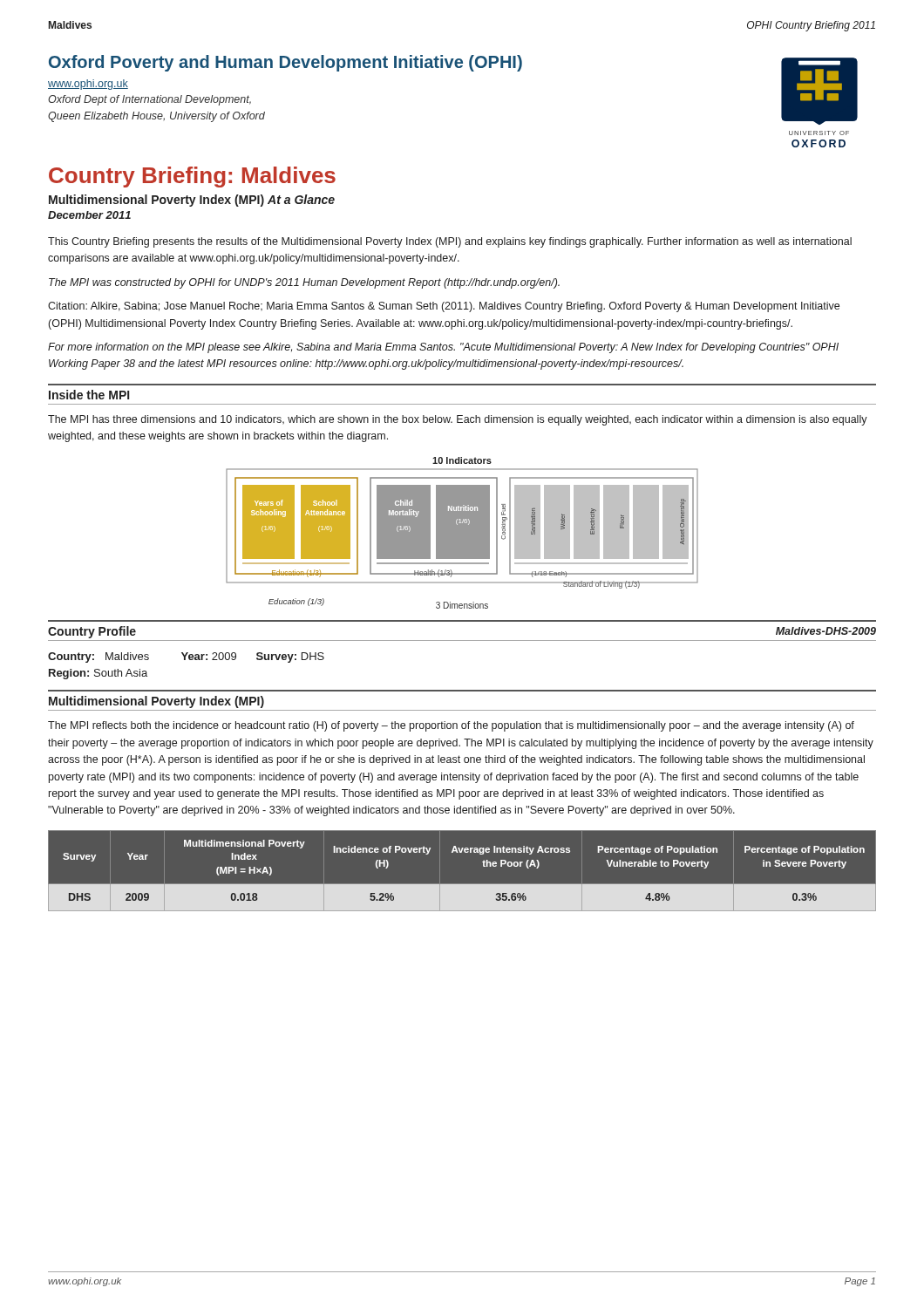Locate the text with the text "Region: South Asia"

pos(98,673)
